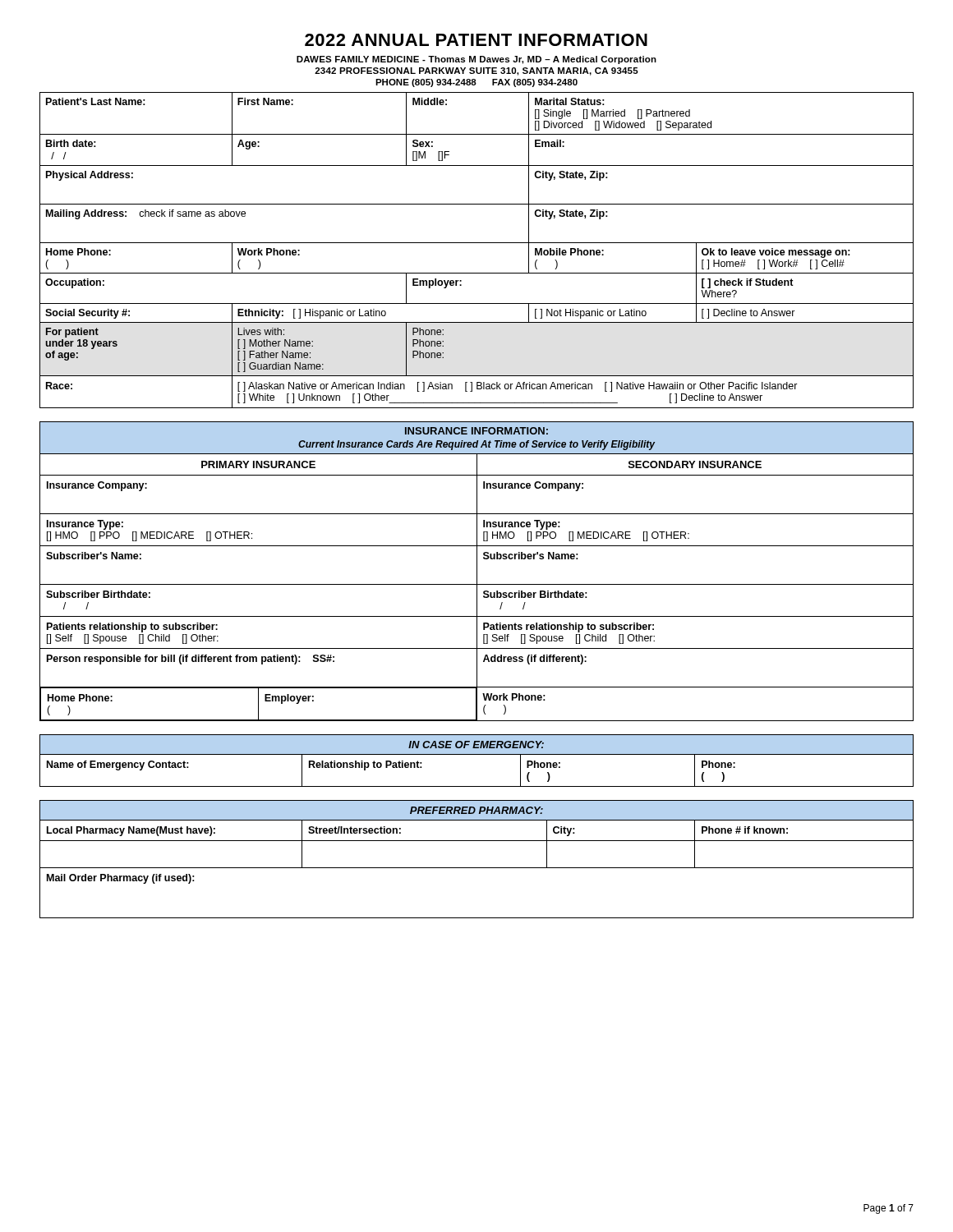
Task: Find the section header with the text "PREFERRED PHARMACY:"
Action: (x=476, y=810)
